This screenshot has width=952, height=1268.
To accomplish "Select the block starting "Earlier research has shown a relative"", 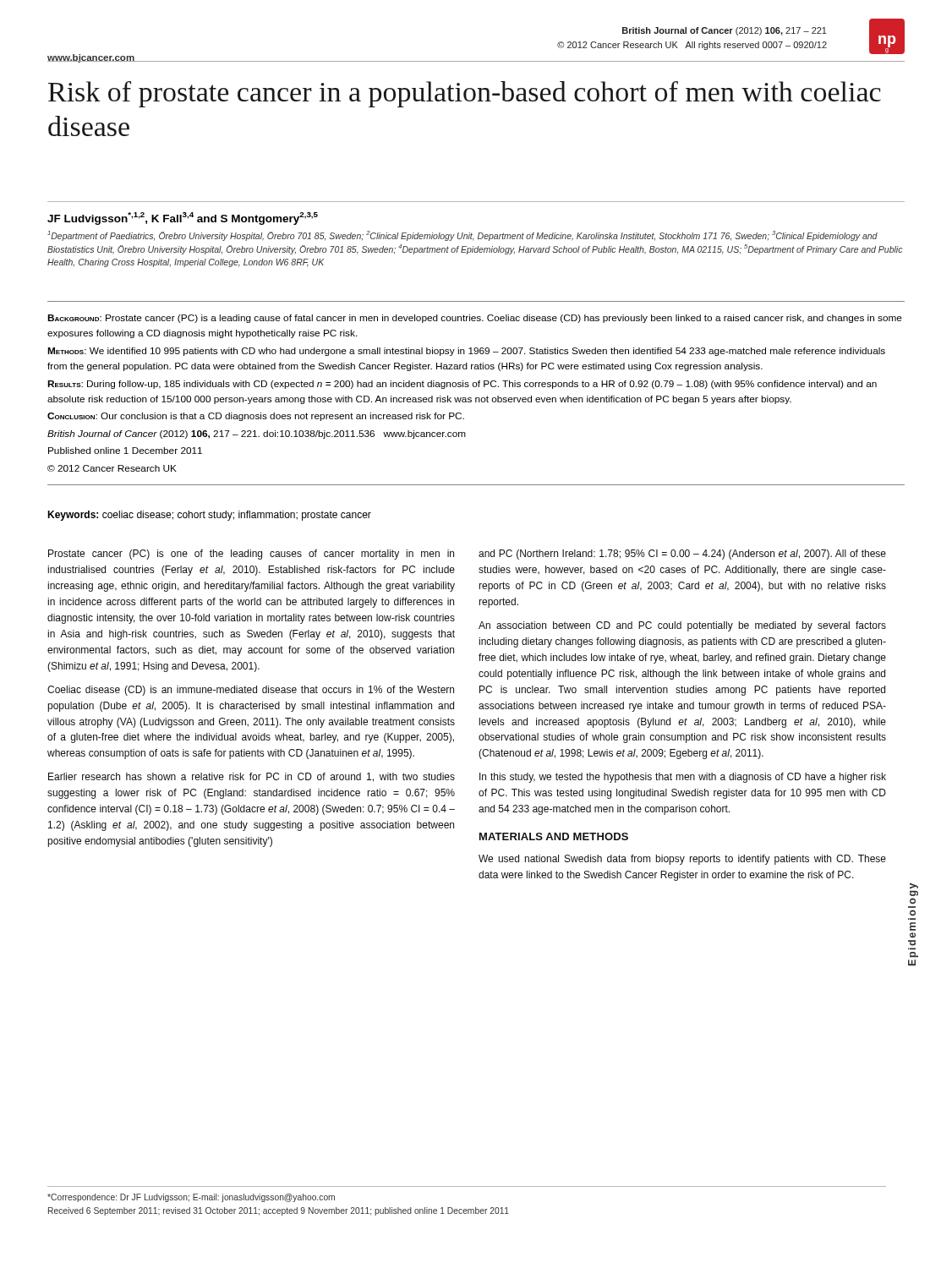I will click(251, 809).
